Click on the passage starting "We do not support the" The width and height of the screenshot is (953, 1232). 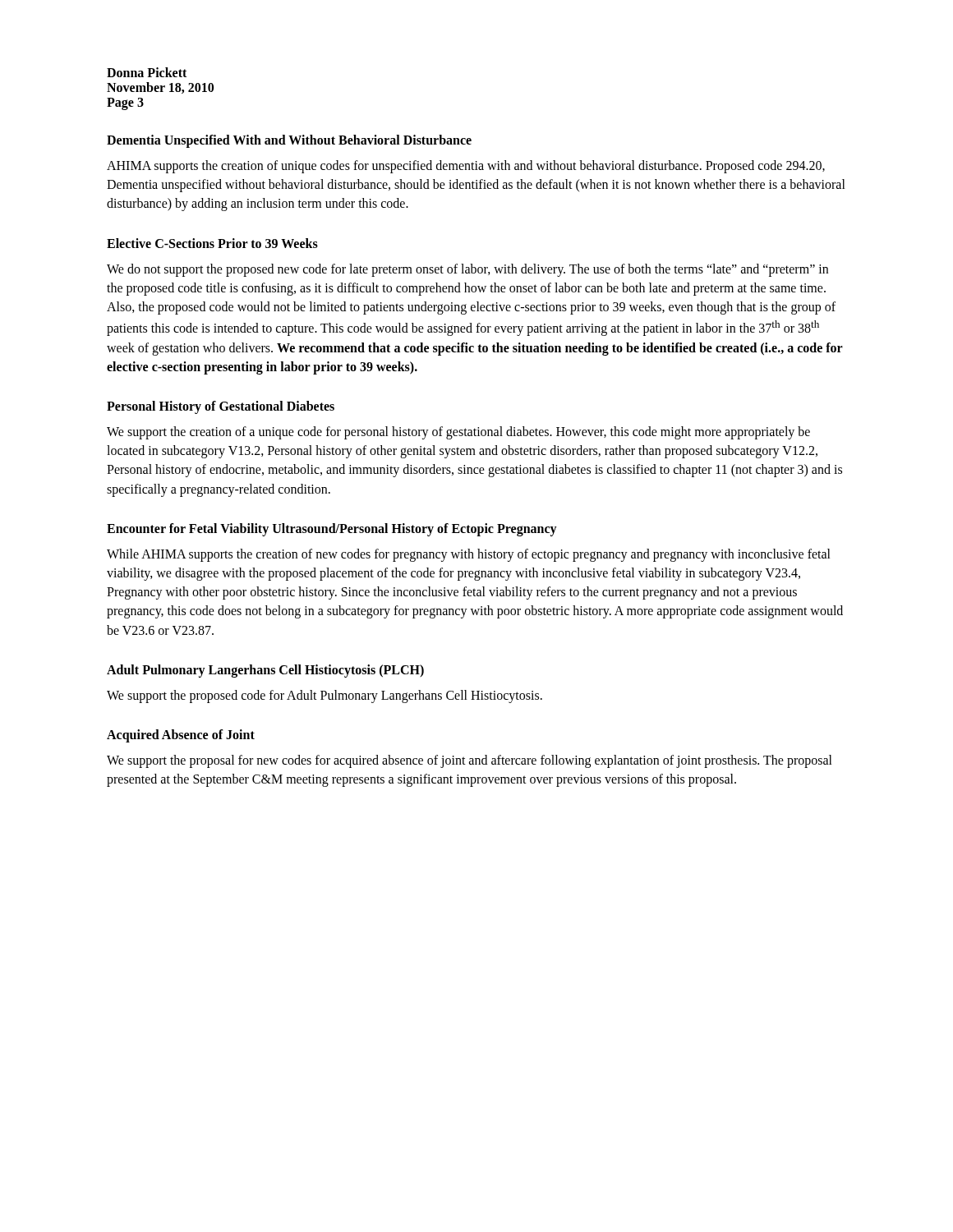coord(475,318)
